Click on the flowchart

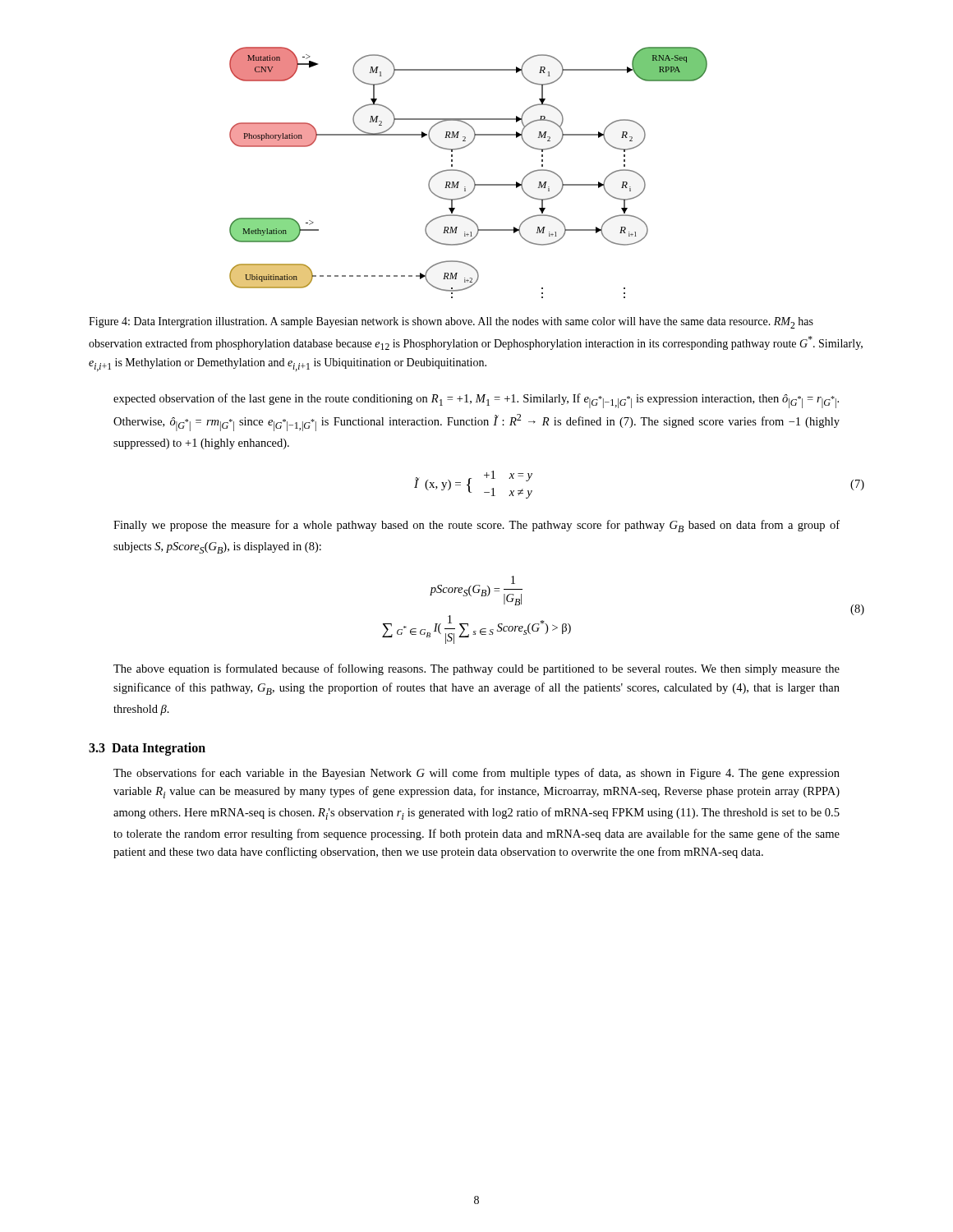point(476,164)
